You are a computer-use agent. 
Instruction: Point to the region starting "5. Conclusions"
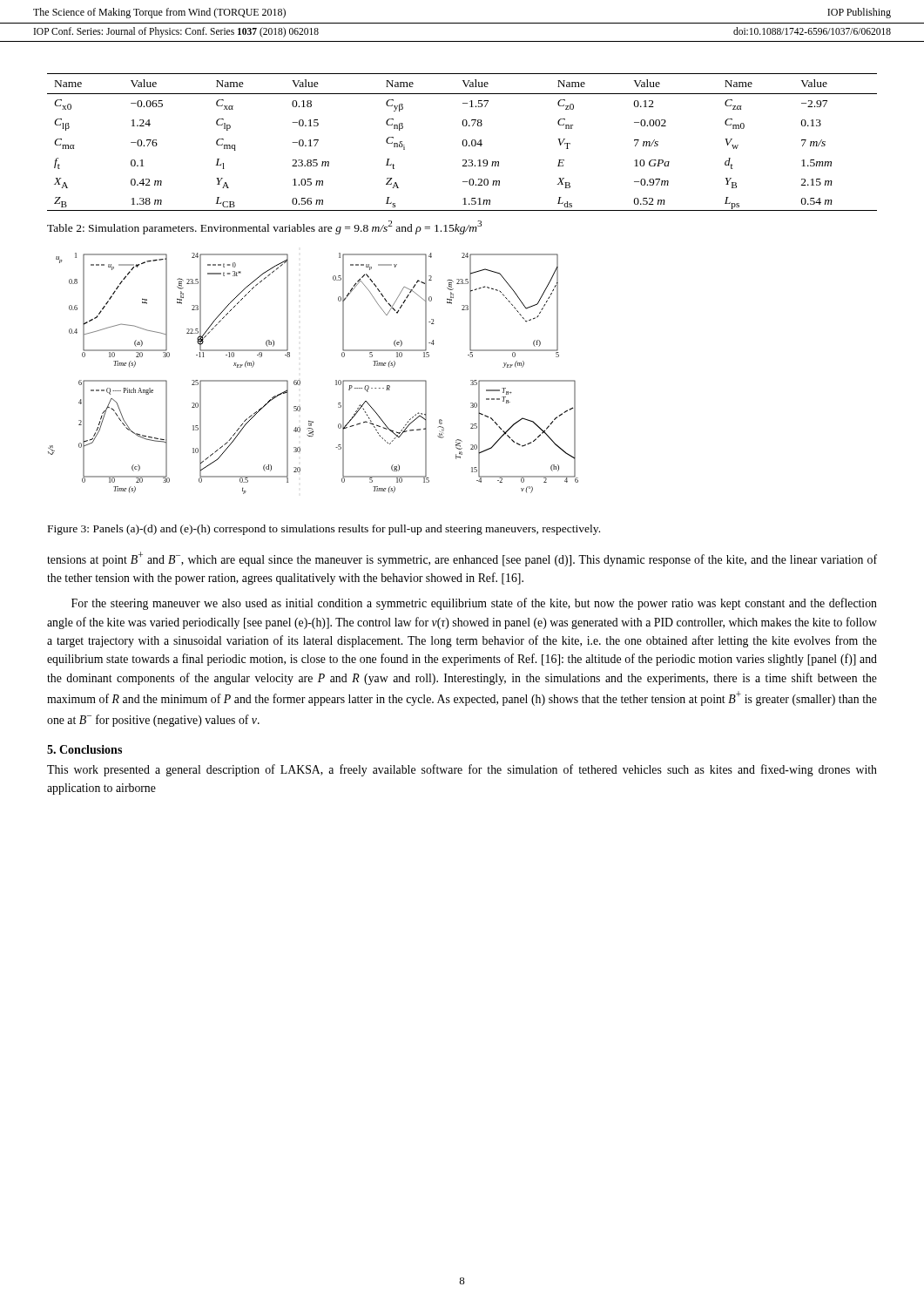pos(85,750)
